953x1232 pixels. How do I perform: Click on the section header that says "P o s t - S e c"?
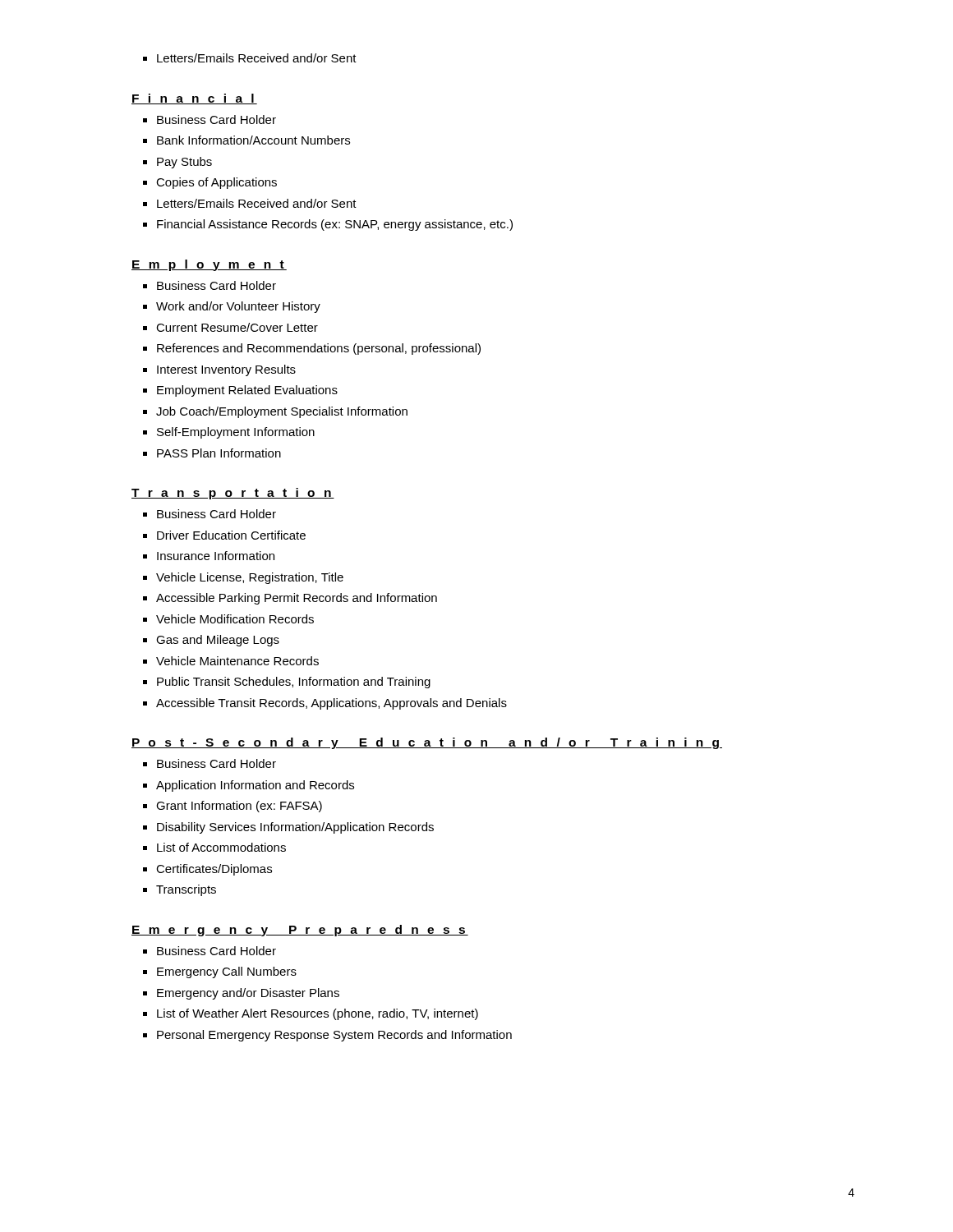pyautogui.click(x=427, y=742)
